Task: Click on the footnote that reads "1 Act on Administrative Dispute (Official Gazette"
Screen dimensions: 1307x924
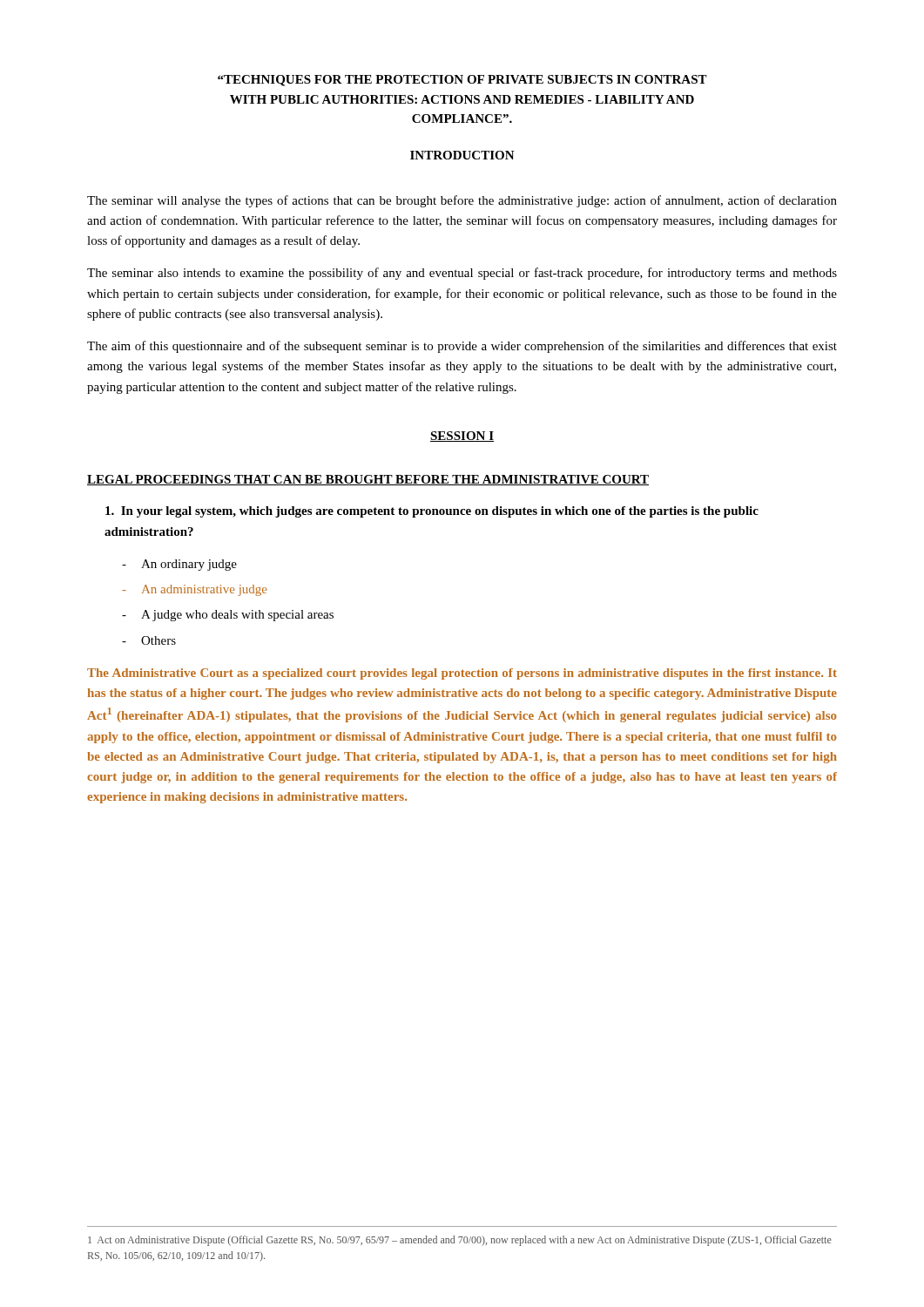Action: click(x=459, y=1248)
